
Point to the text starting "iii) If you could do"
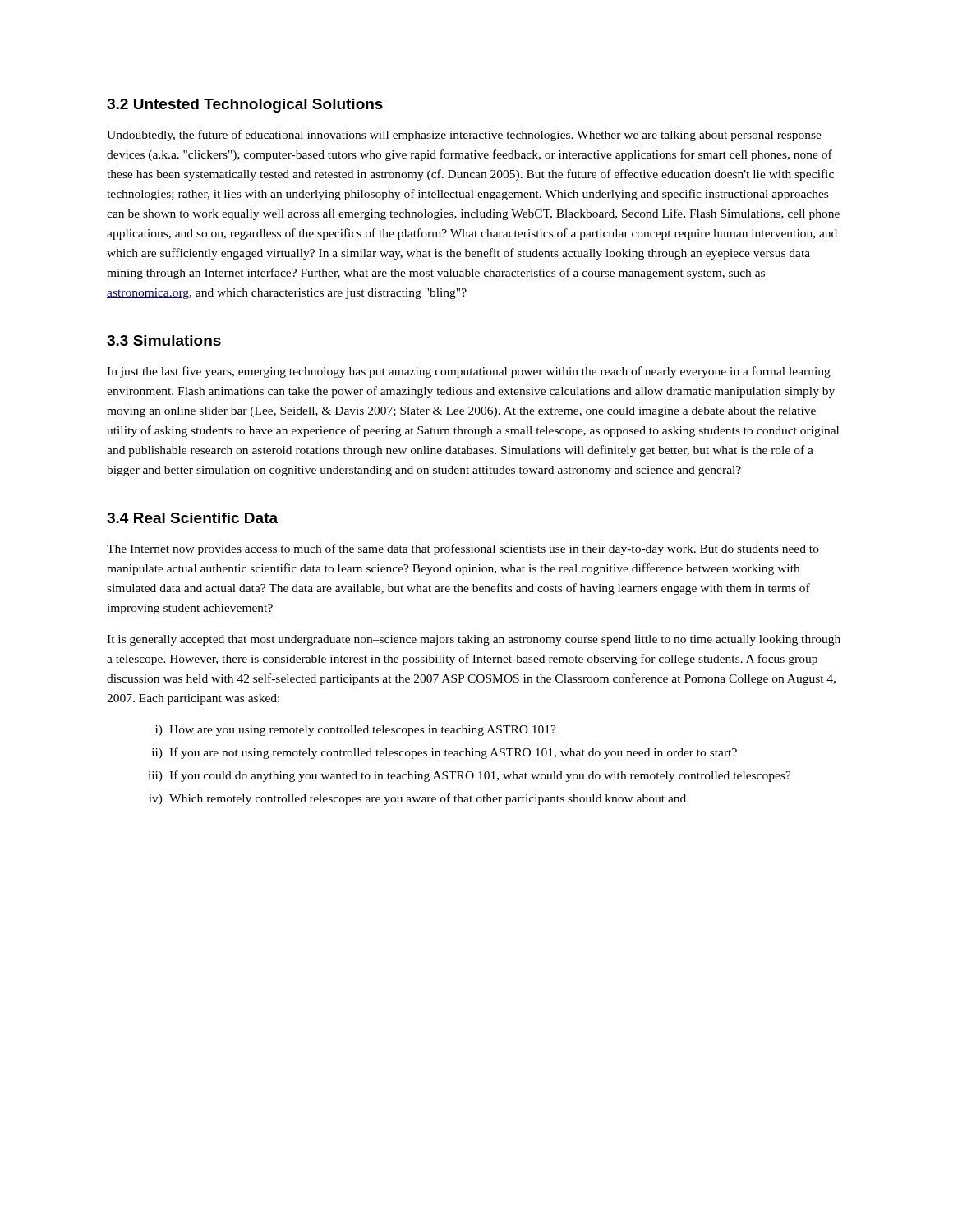[x=489, y=776]
